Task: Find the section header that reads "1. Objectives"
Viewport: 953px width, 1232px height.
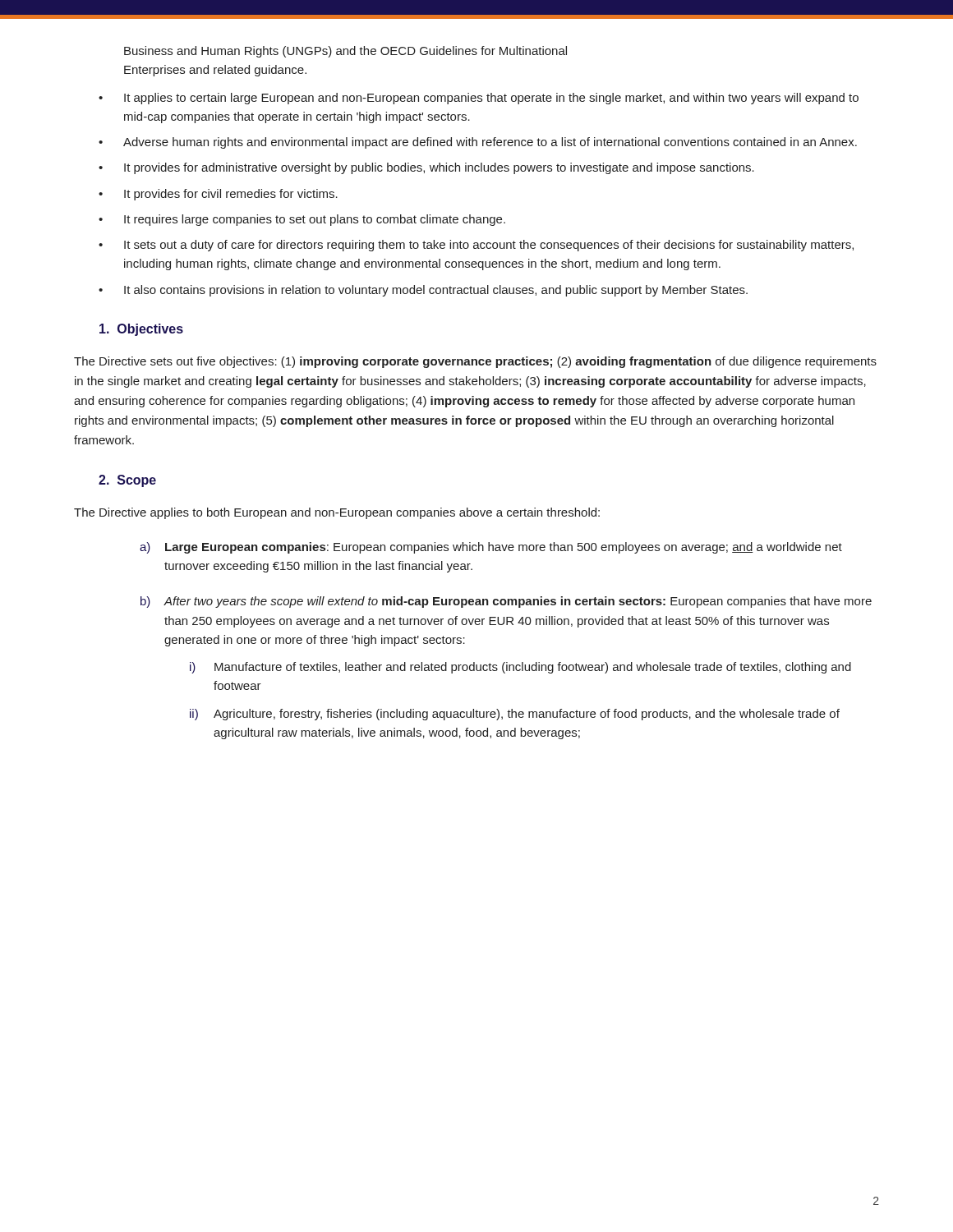Action: [141, 329]
